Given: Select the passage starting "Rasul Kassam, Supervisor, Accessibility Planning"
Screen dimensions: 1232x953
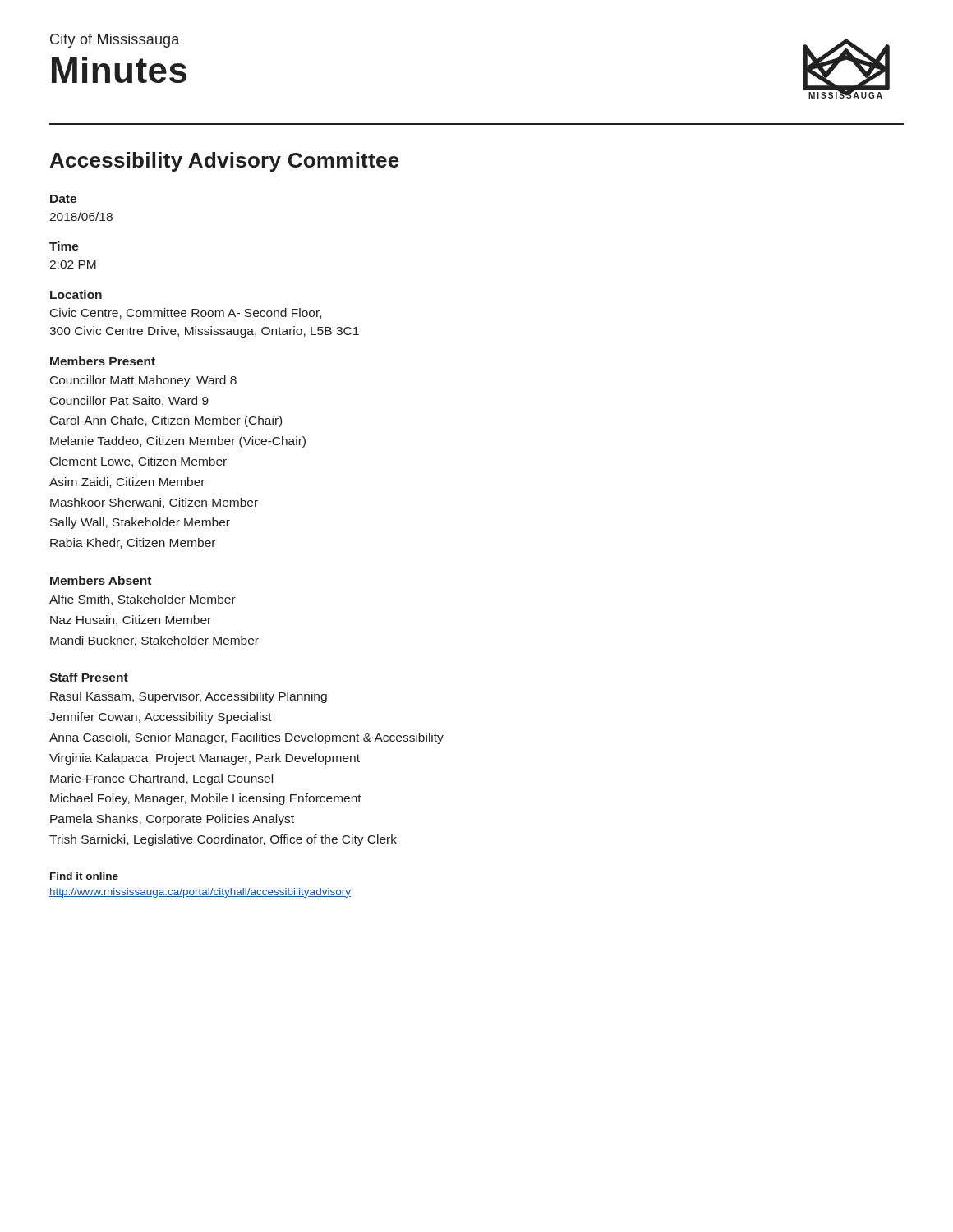Looking at the screenshot, I should click(x=189, y=697).
